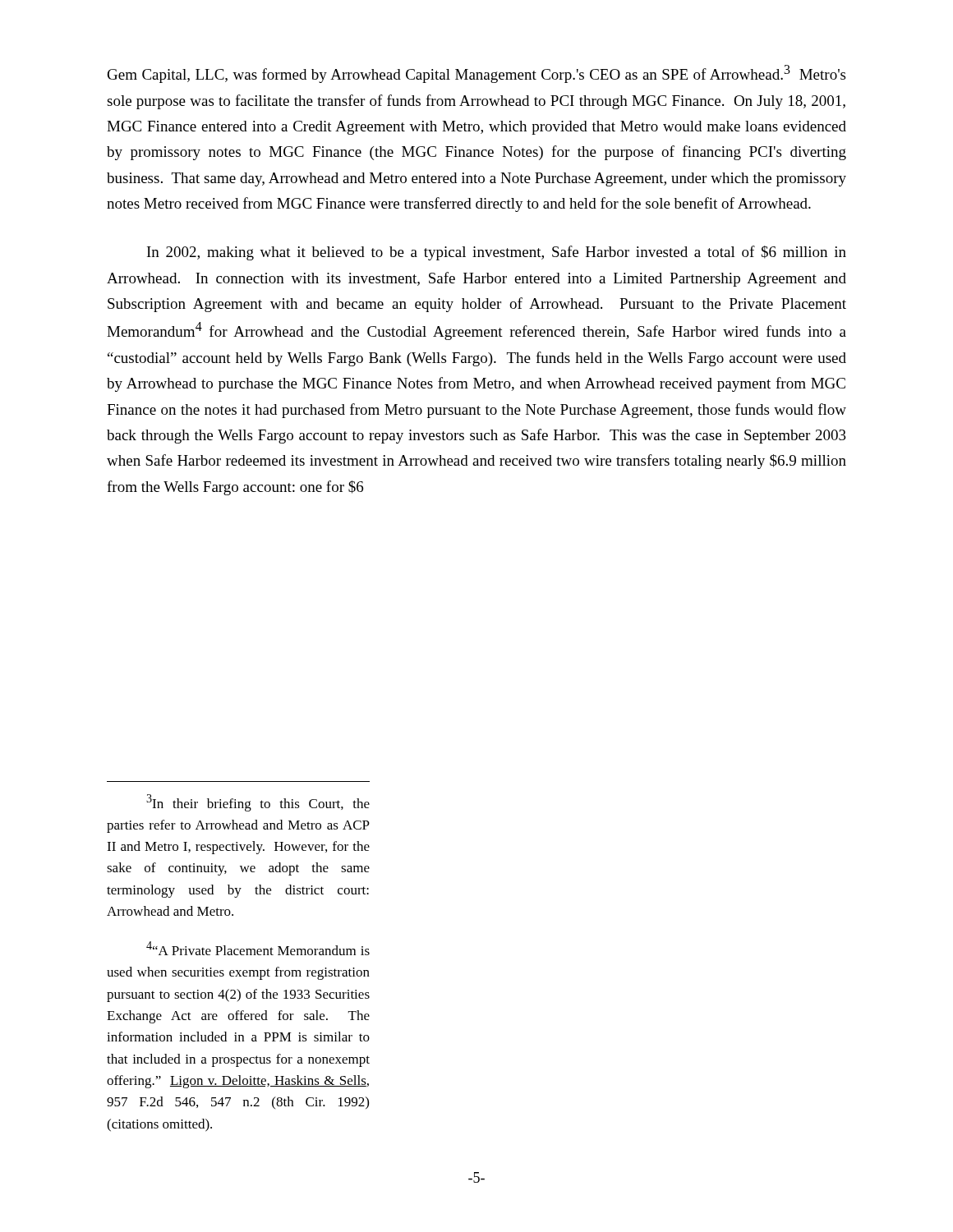The width and height of the screenshot is (953, 1232).
Task: Click on the passage starting "Gem Capital, LLC,"
Action: [x=476, y=137]
